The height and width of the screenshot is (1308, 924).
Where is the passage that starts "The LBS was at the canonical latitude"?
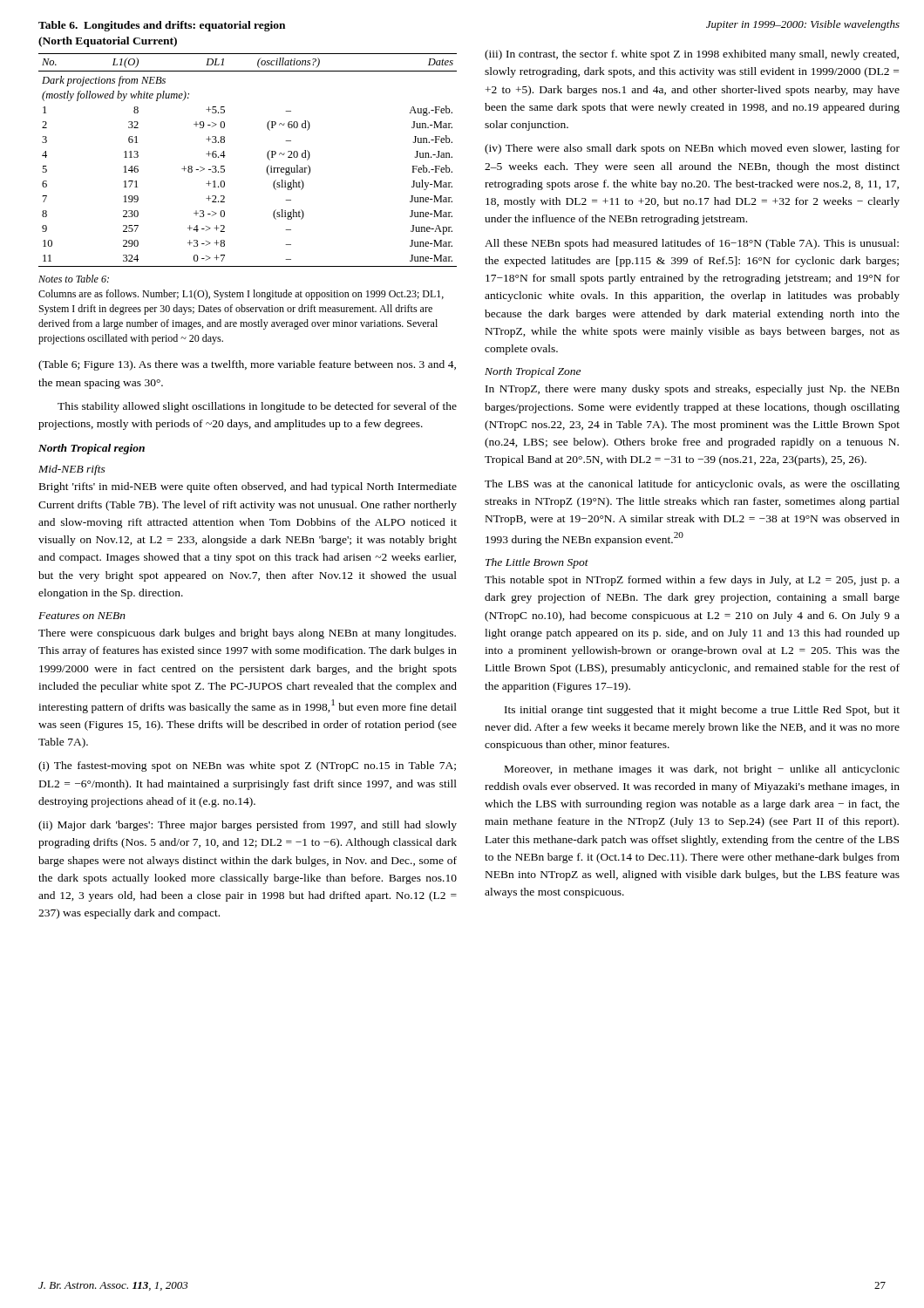point(692,512)
